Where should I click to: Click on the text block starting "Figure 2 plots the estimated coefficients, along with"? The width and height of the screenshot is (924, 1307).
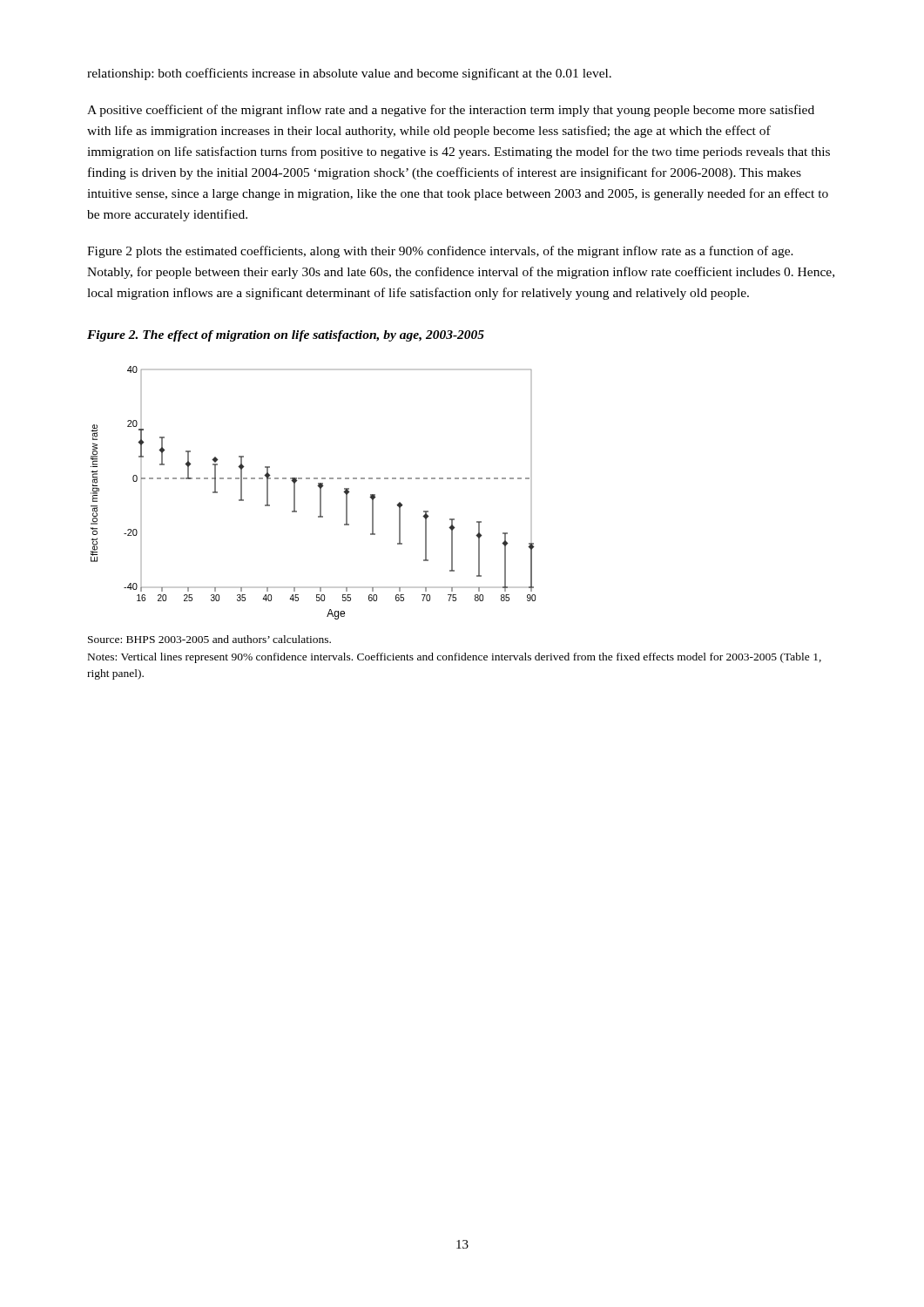point(461,272)
